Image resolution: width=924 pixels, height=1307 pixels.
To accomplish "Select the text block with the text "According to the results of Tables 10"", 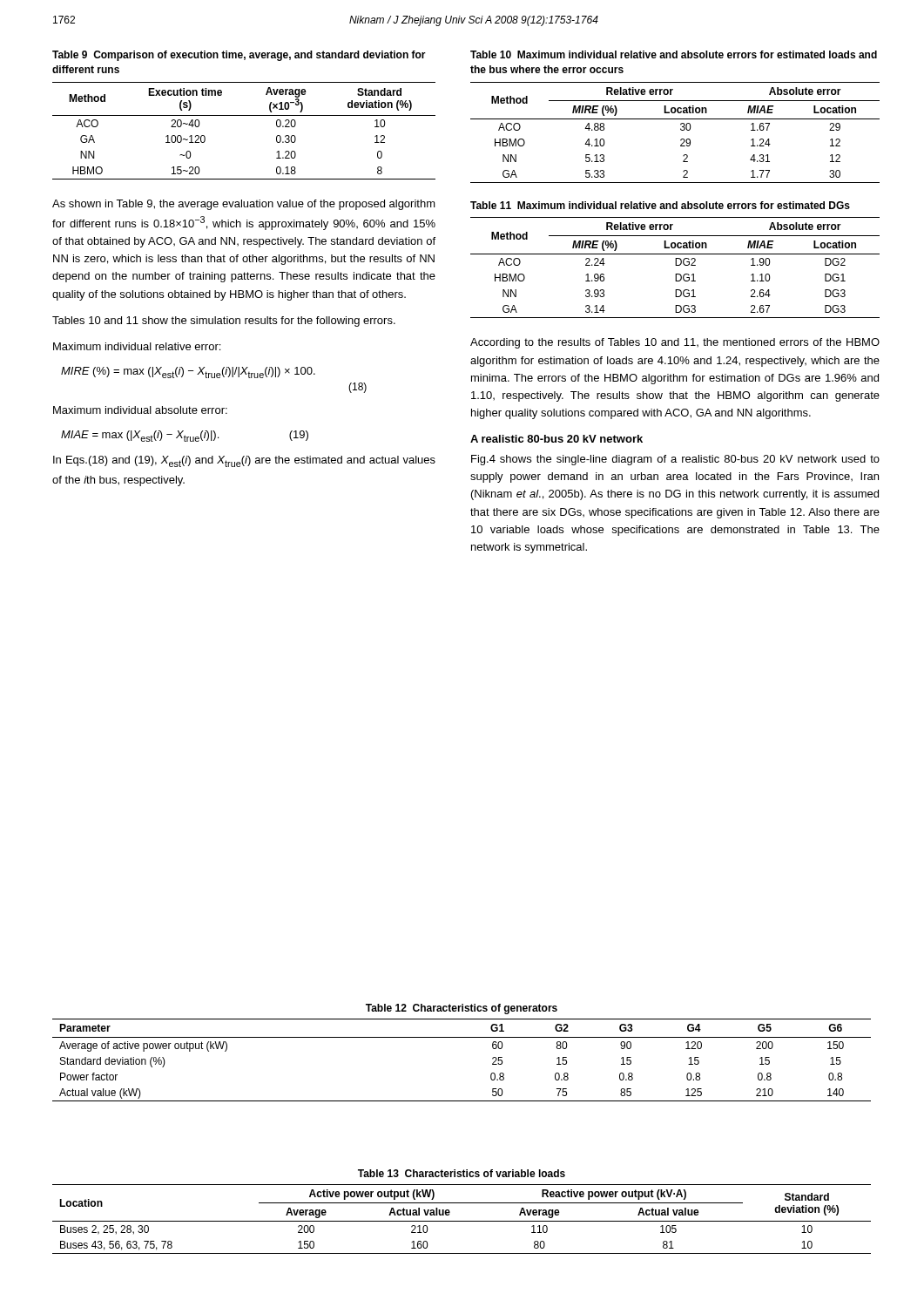I will (x=675, y=377).
